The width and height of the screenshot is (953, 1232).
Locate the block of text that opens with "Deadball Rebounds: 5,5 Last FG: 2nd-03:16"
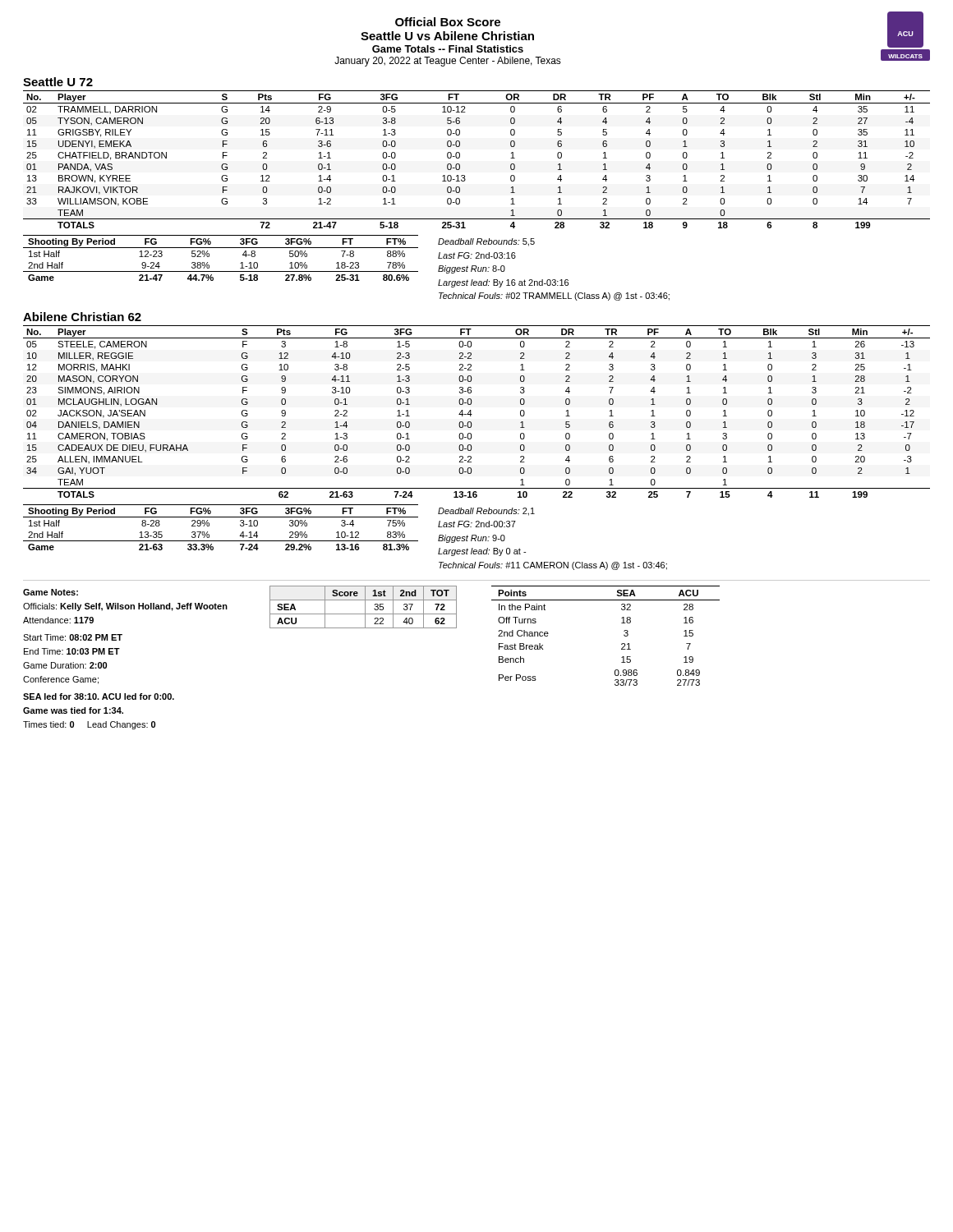pyautogui.click(x=486, y=242)
